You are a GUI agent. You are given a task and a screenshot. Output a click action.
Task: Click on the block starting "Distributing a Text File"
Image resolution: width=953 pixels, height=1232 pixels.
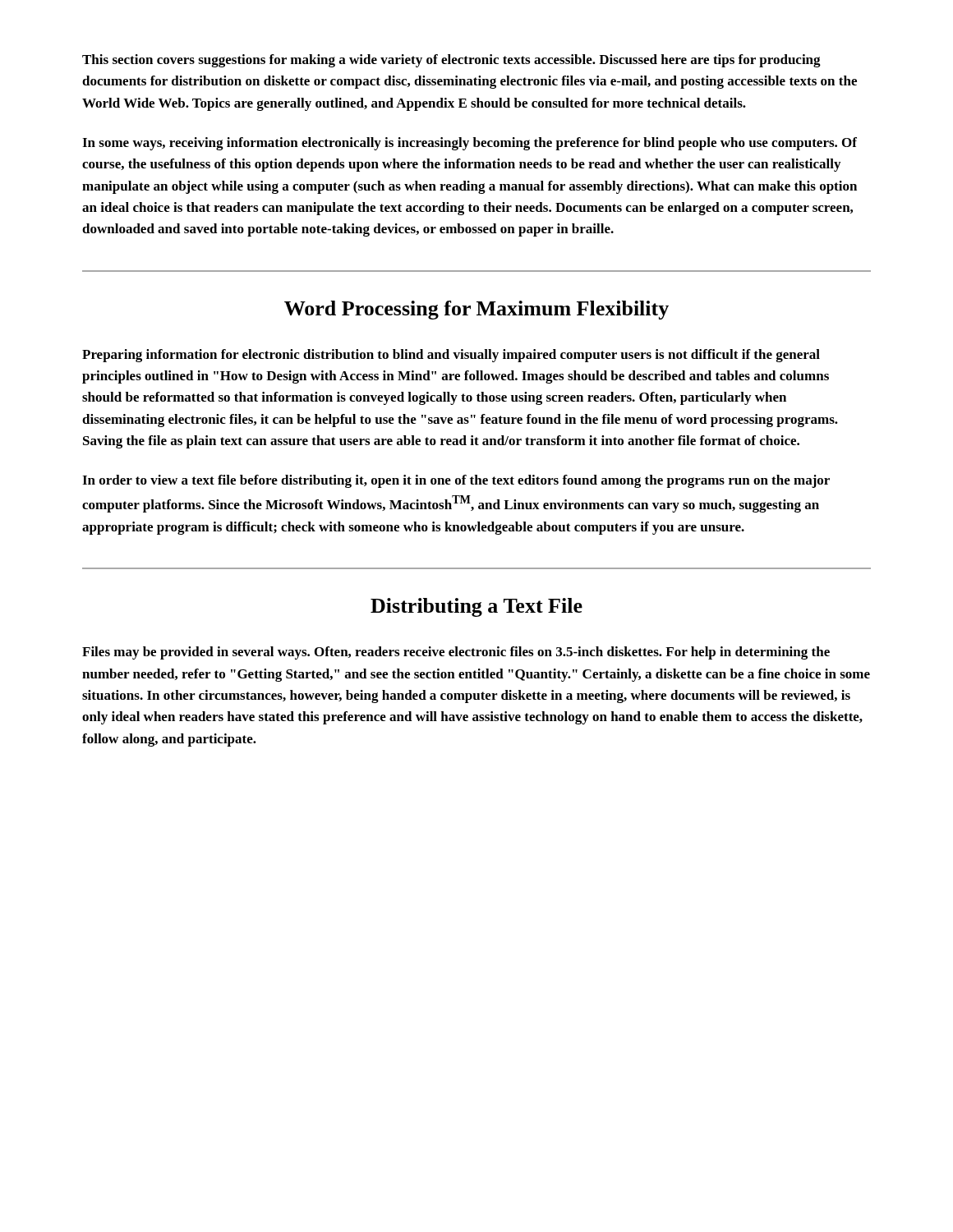[x=476, y=606]
